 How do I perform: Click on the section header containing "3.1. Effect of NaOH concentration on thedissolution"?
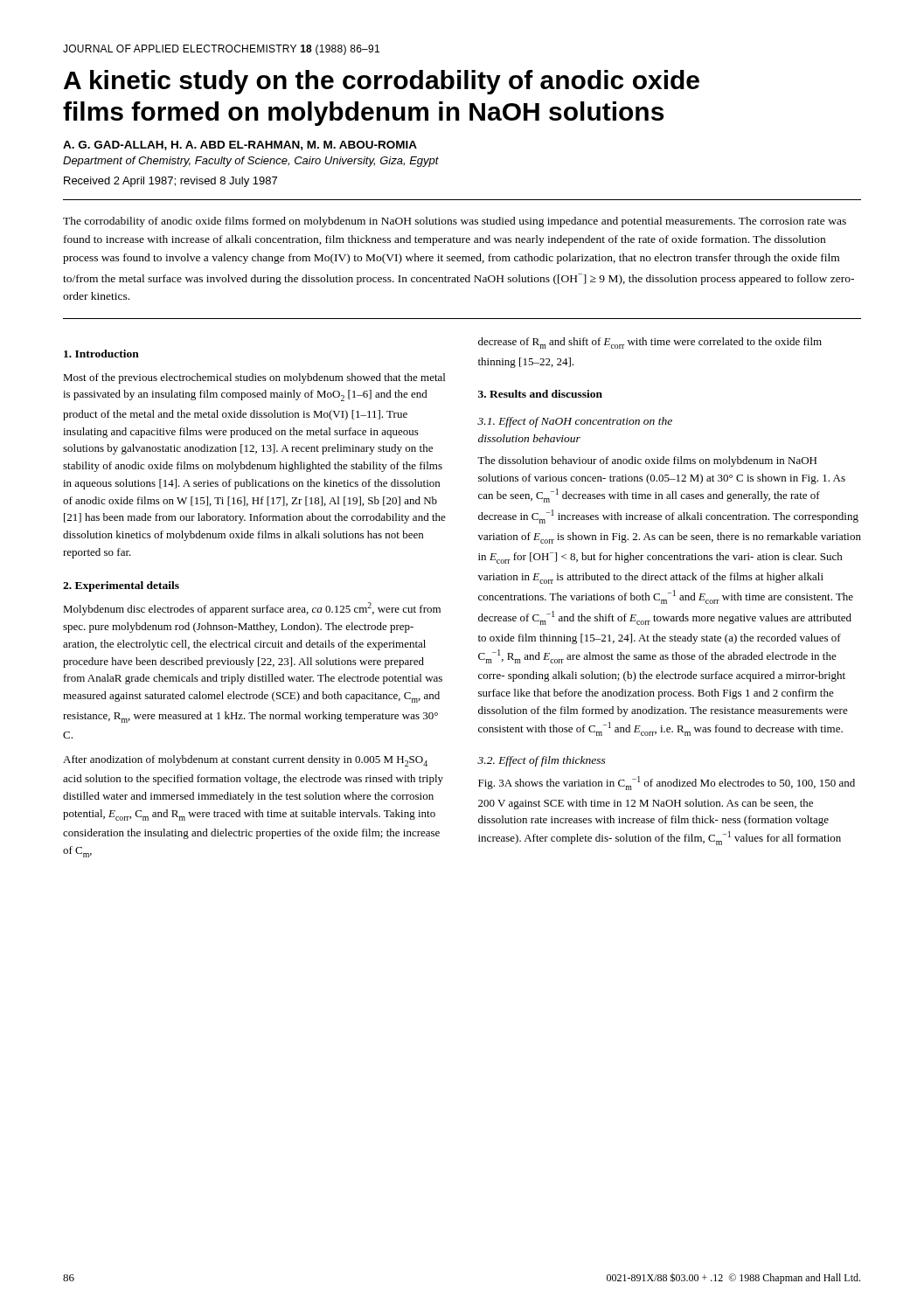click(x=575, y=430)
